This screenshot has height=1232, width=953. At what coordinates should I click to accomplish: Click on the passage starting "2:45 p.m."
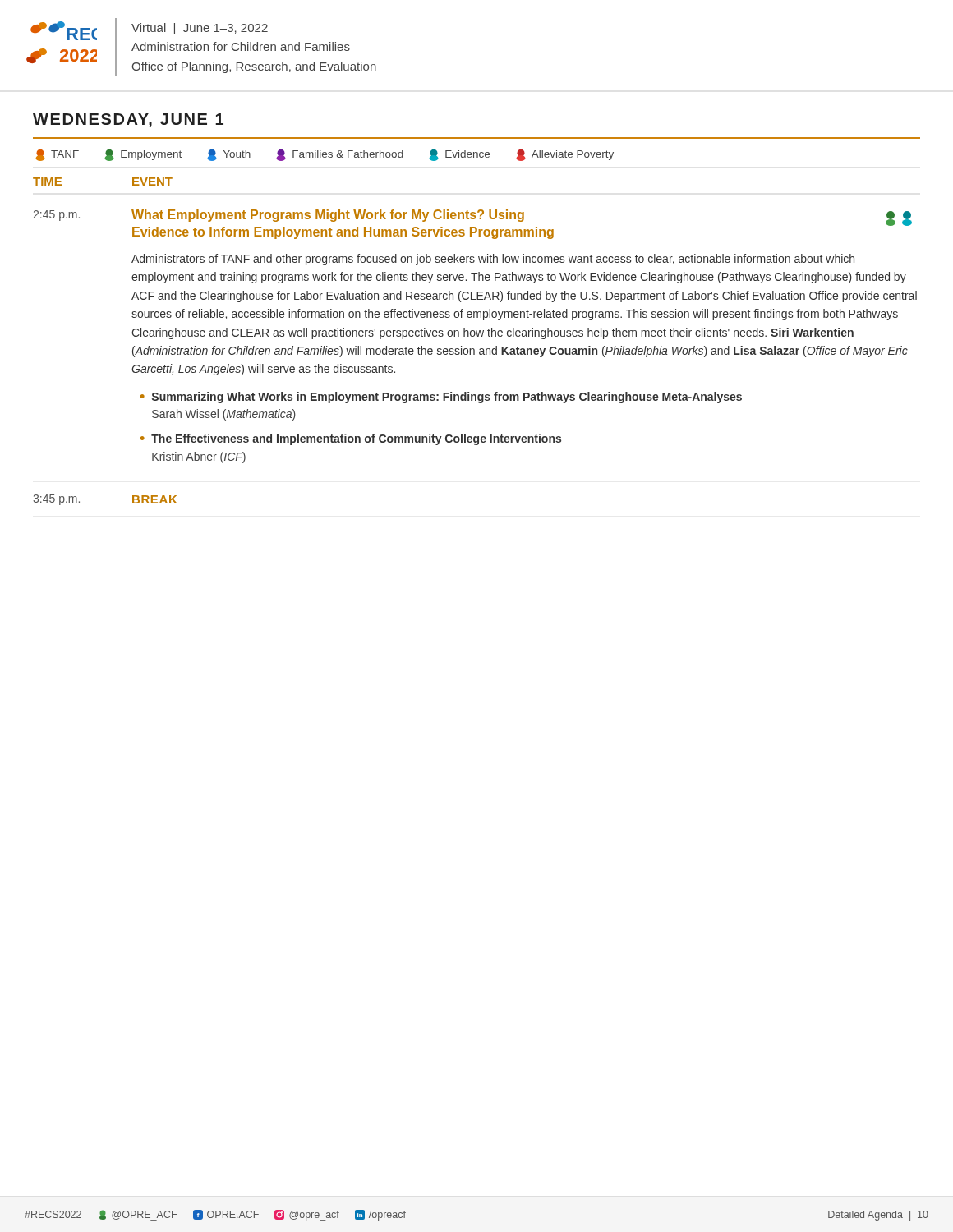coord(57,214)
